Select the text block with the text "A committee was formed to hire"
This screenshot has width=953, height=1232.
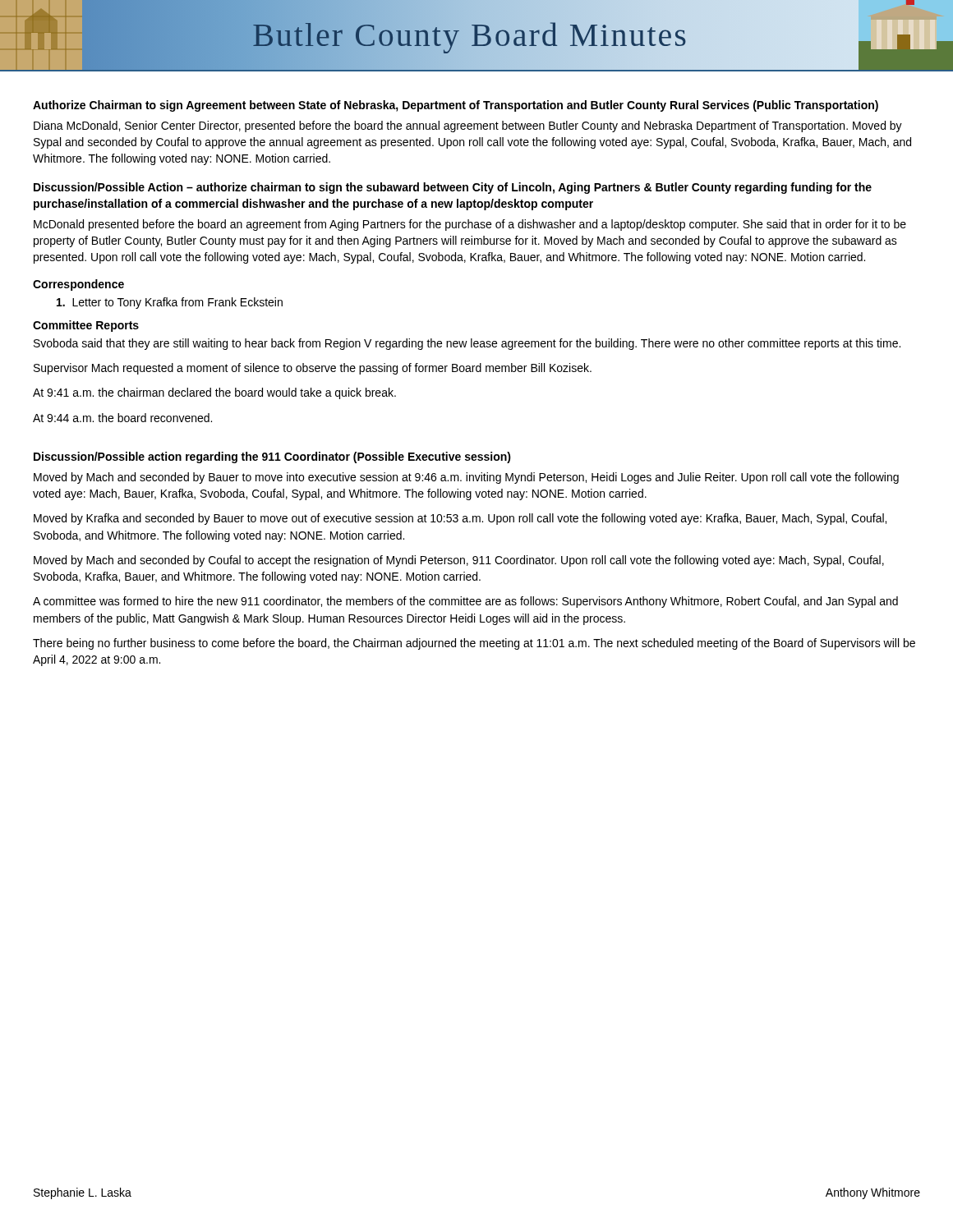[x=466, y=610]
